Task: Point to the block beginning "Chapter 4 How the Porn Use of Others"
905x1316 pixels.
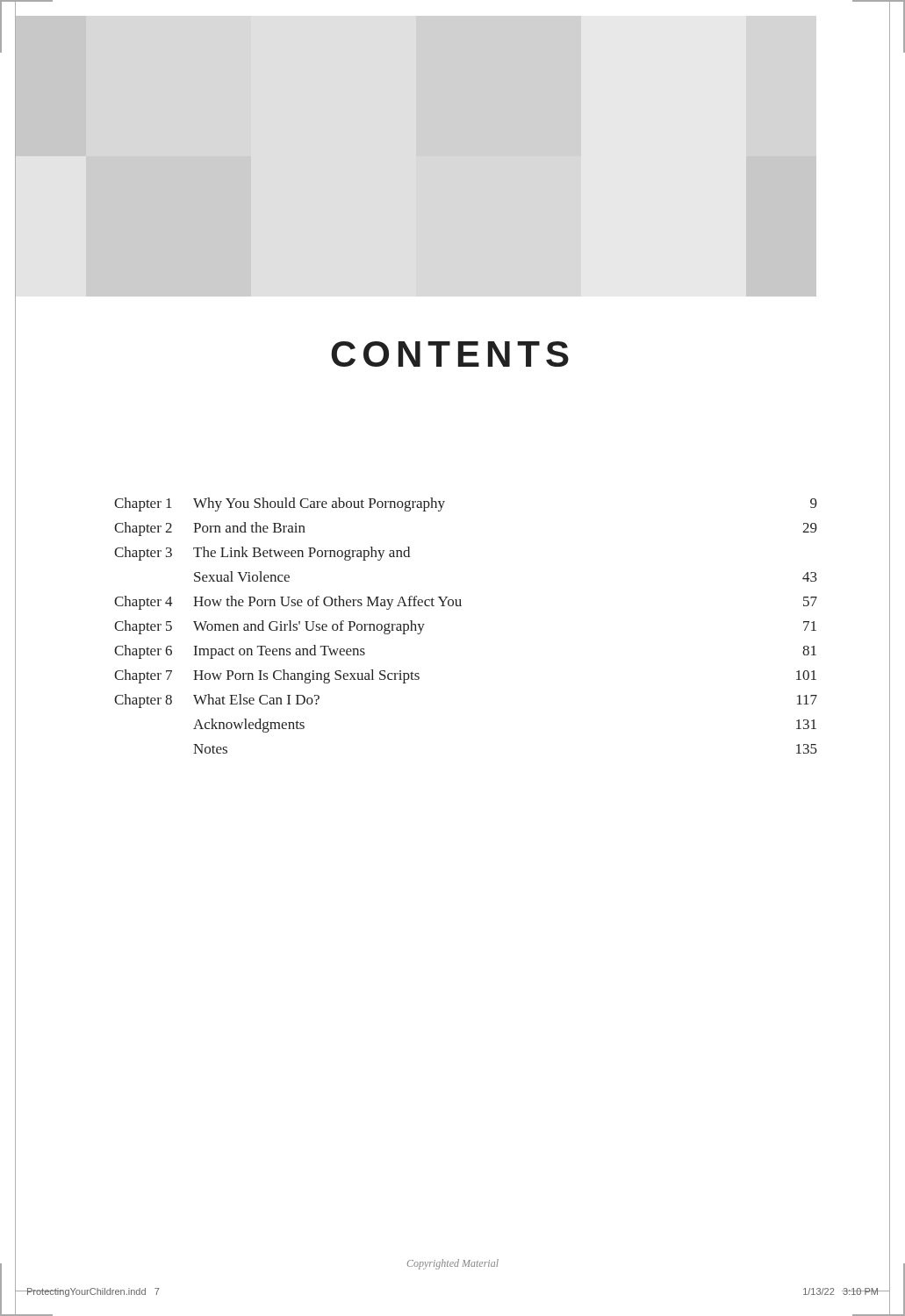Action: tap(466, 602)
